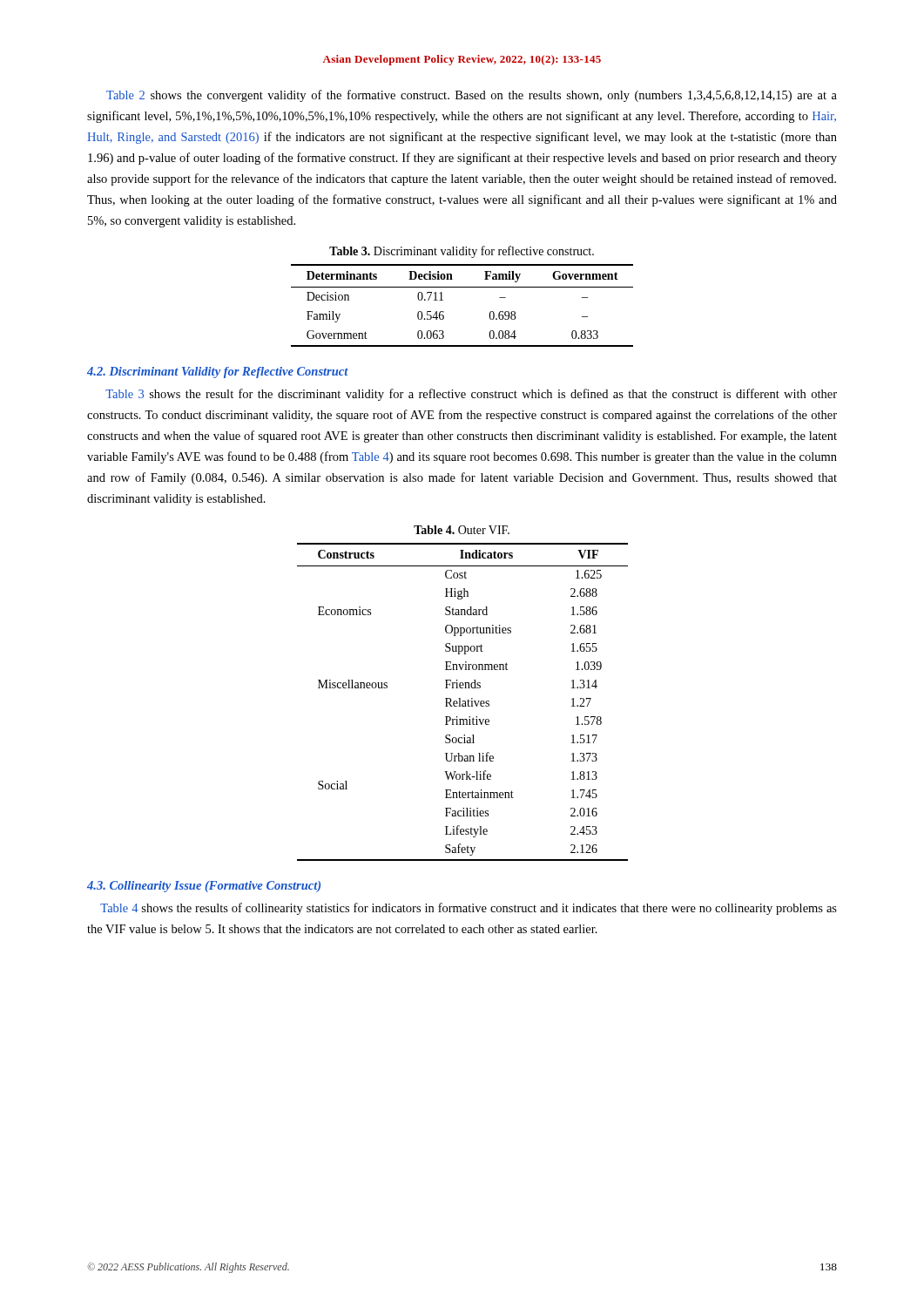The image size is (924, 1307).
Task: Select the table that reads "0.833"
Action: pos(462,306)
